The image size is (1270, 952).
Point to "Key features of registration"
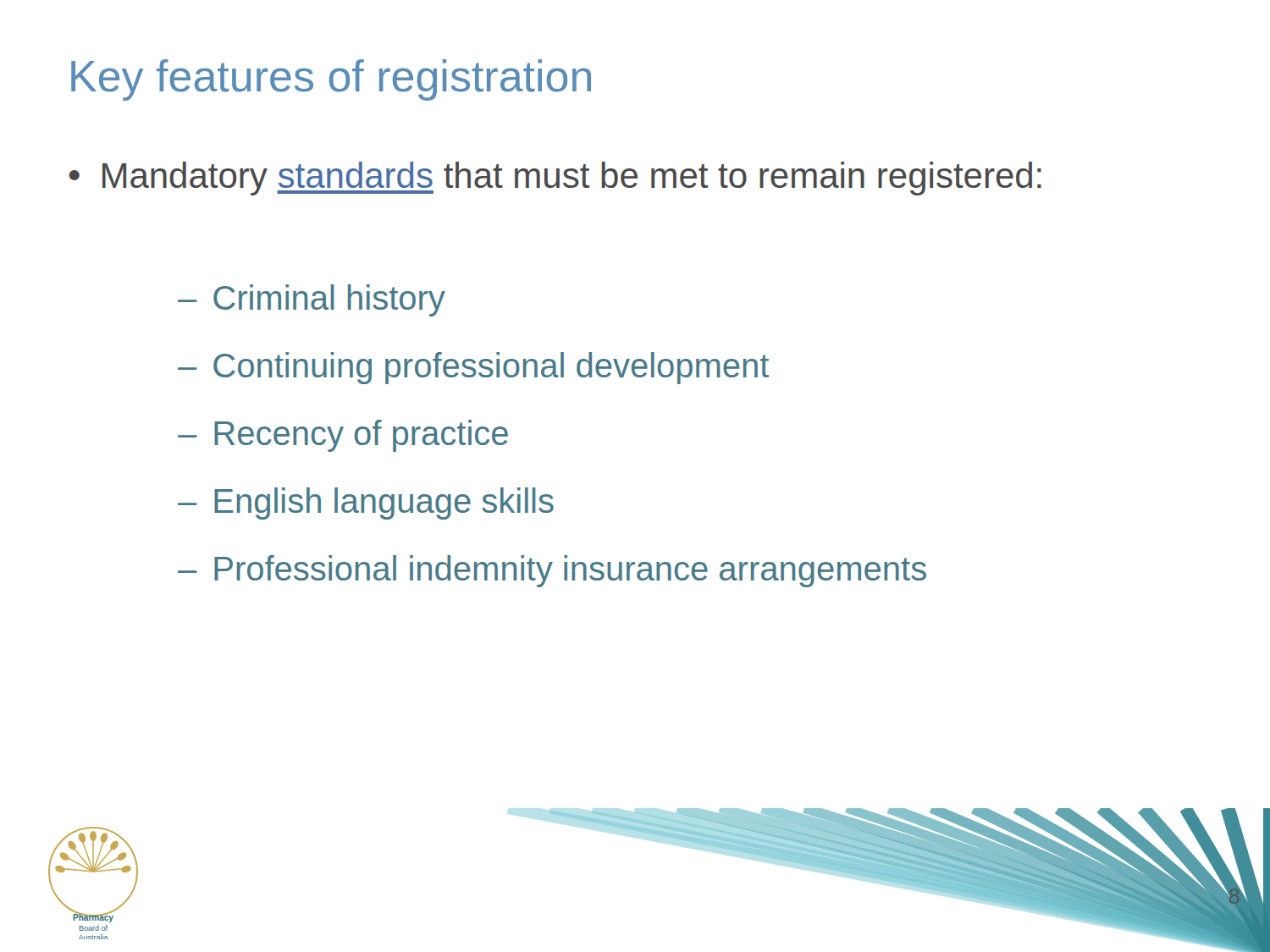click(x=331, y=76)
